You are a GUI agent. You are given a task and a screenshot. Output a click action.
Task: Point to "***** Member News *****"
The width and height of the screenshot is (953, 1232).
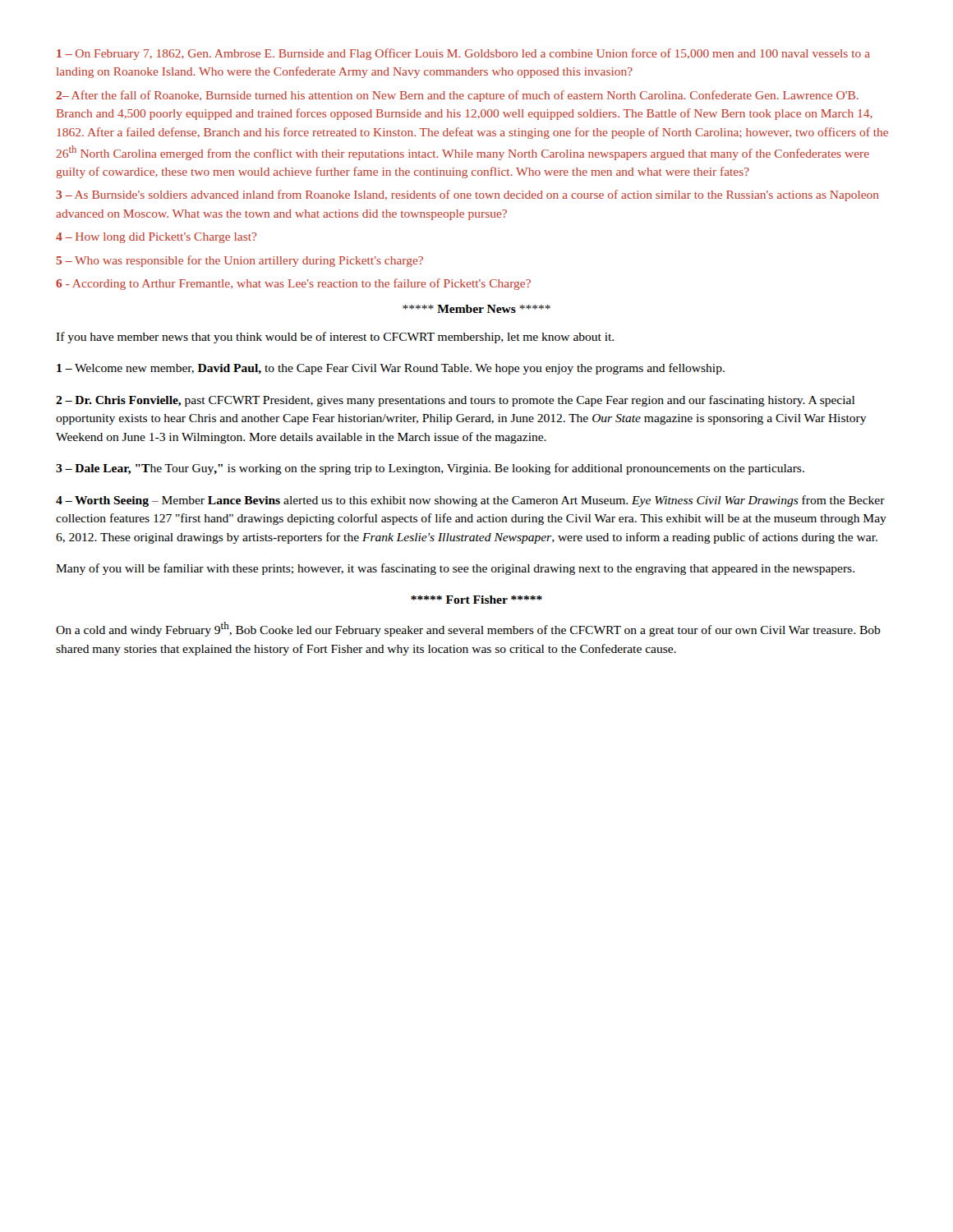(476, 308)
